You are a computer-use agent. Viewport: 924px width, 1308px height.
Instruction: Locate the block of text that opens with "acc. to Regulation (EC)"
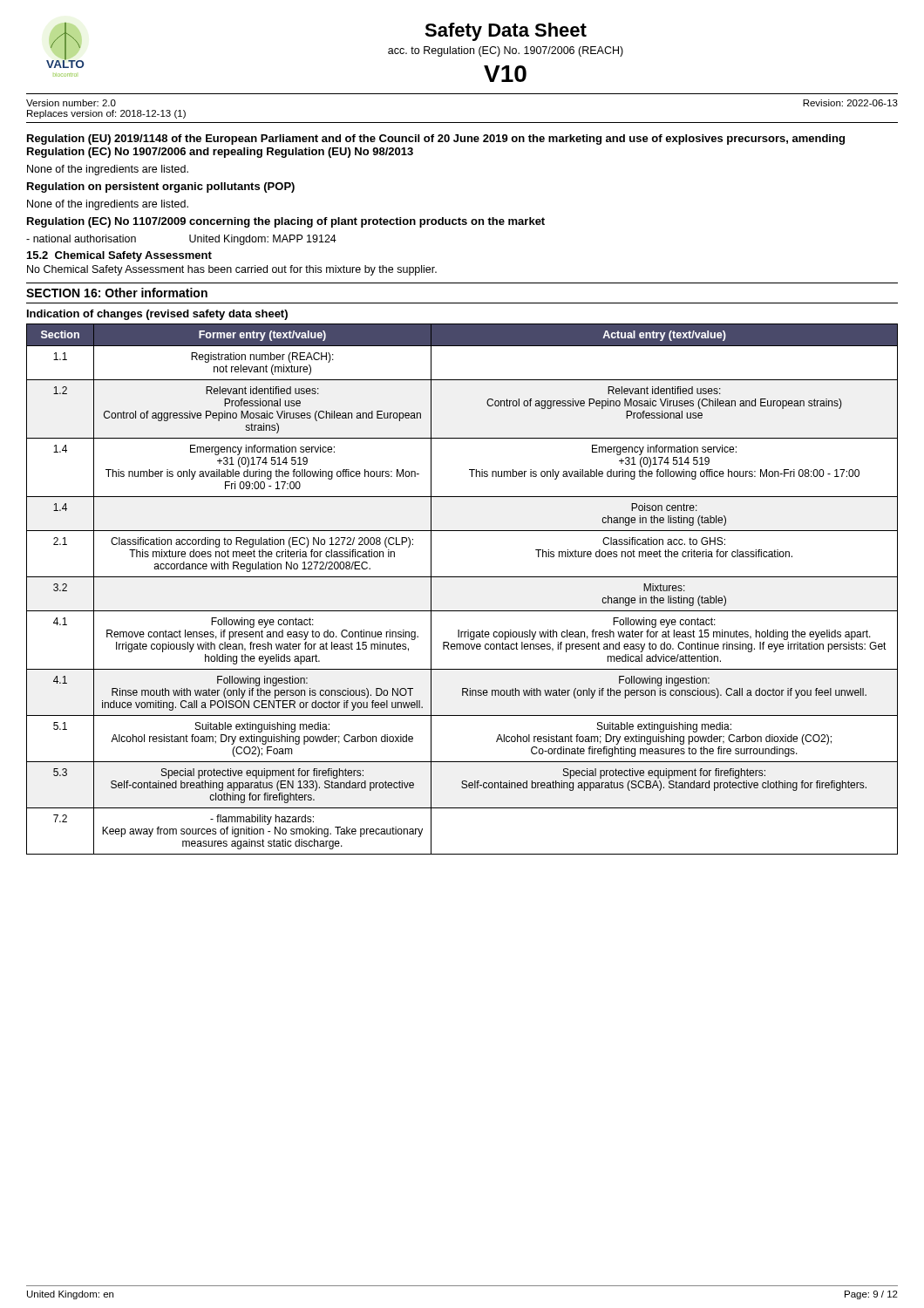(x=506, y=51)
